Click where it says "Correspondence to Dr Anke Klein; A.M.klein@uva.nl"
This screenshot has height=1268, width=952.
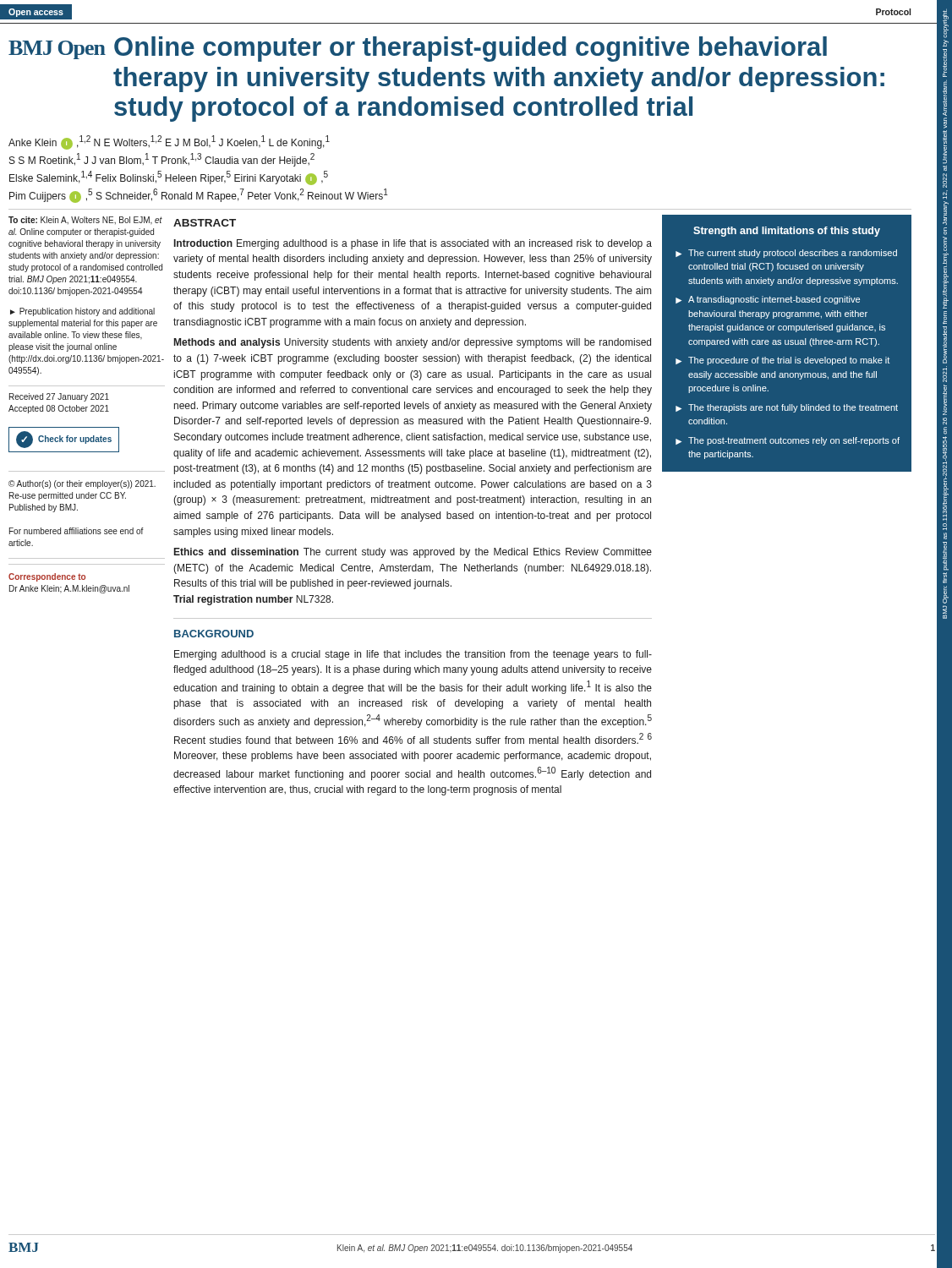click(69, 583)
